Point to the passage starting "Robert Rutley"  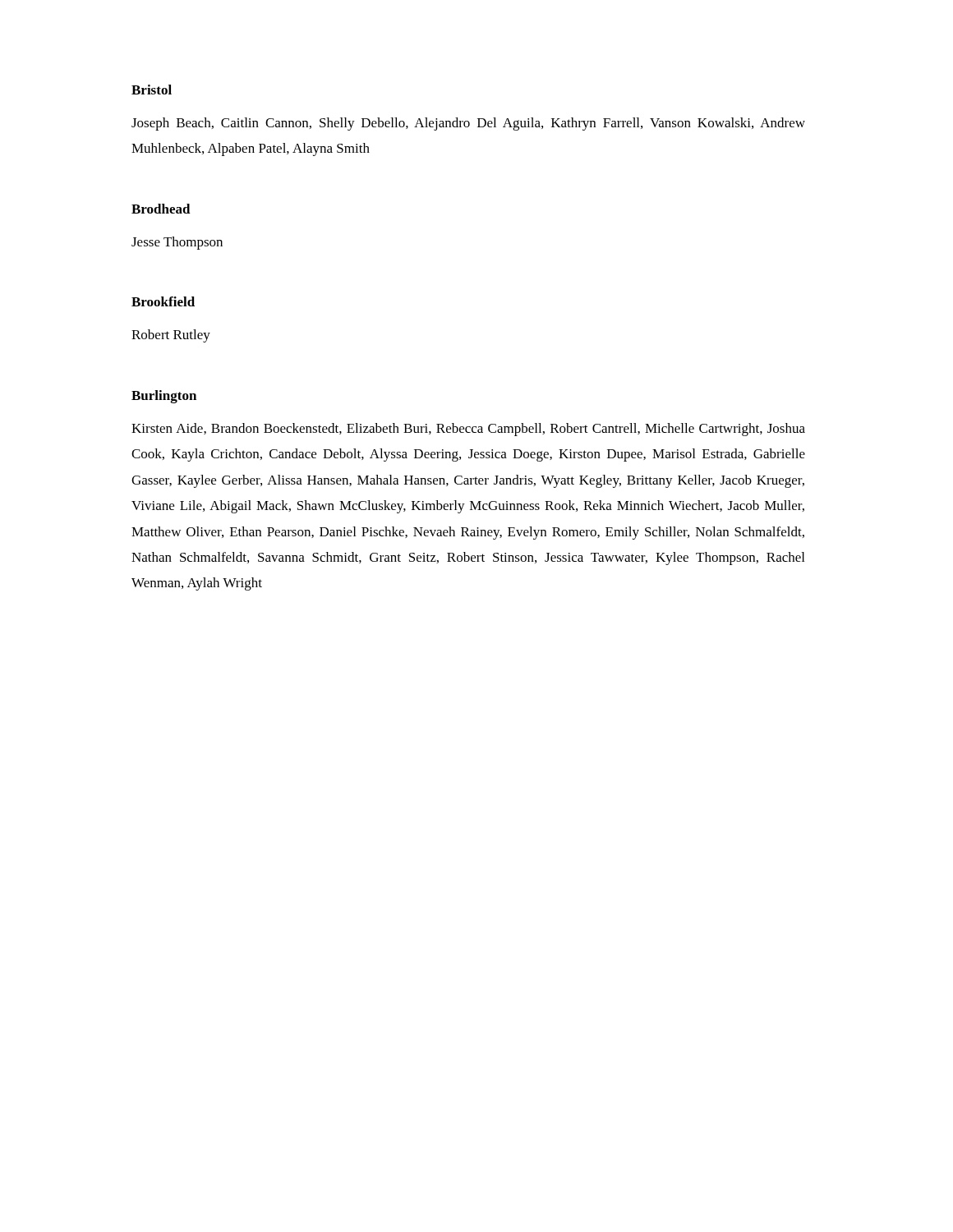coord(171,335)
